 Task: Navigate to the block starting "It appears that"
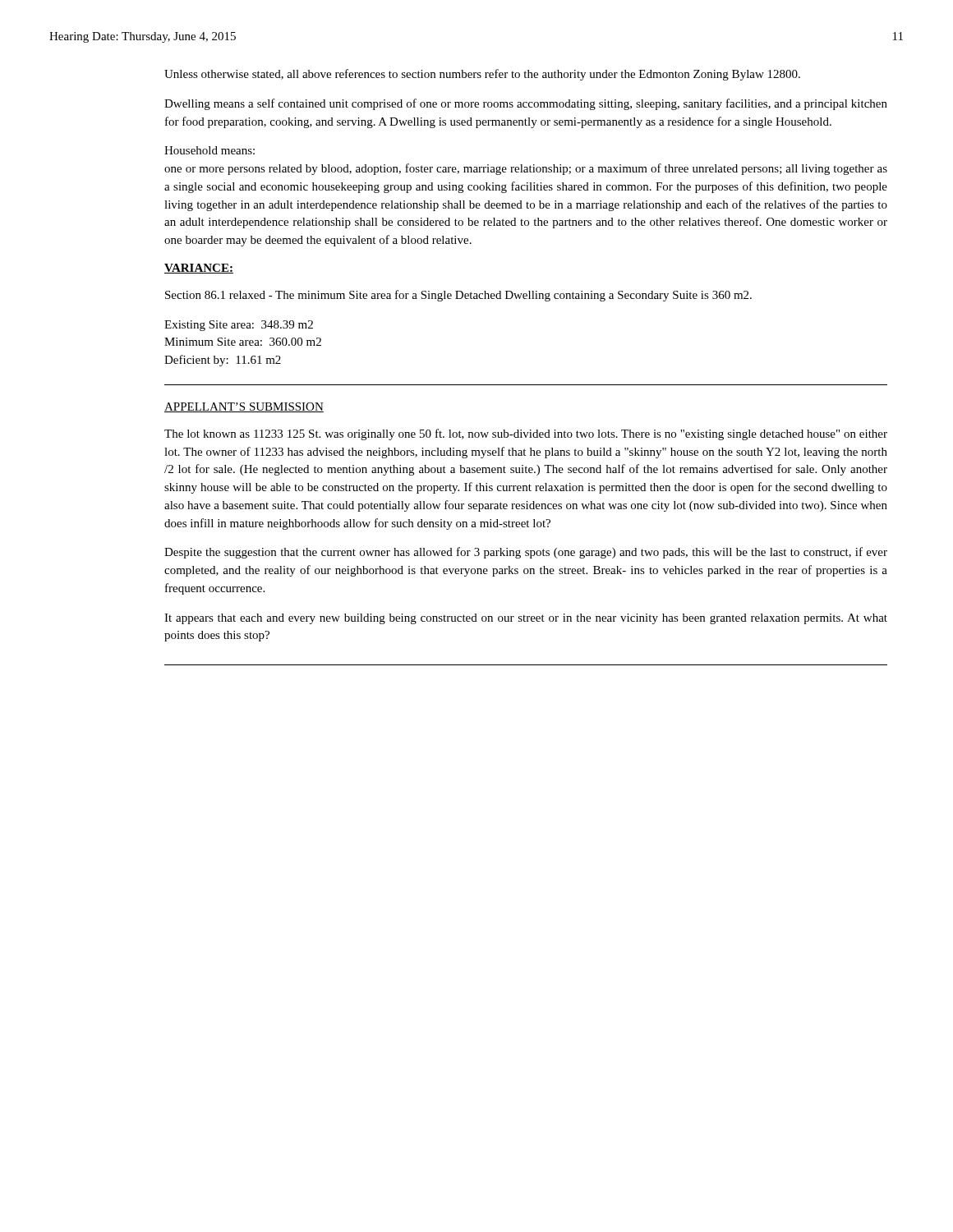(526, 626)
